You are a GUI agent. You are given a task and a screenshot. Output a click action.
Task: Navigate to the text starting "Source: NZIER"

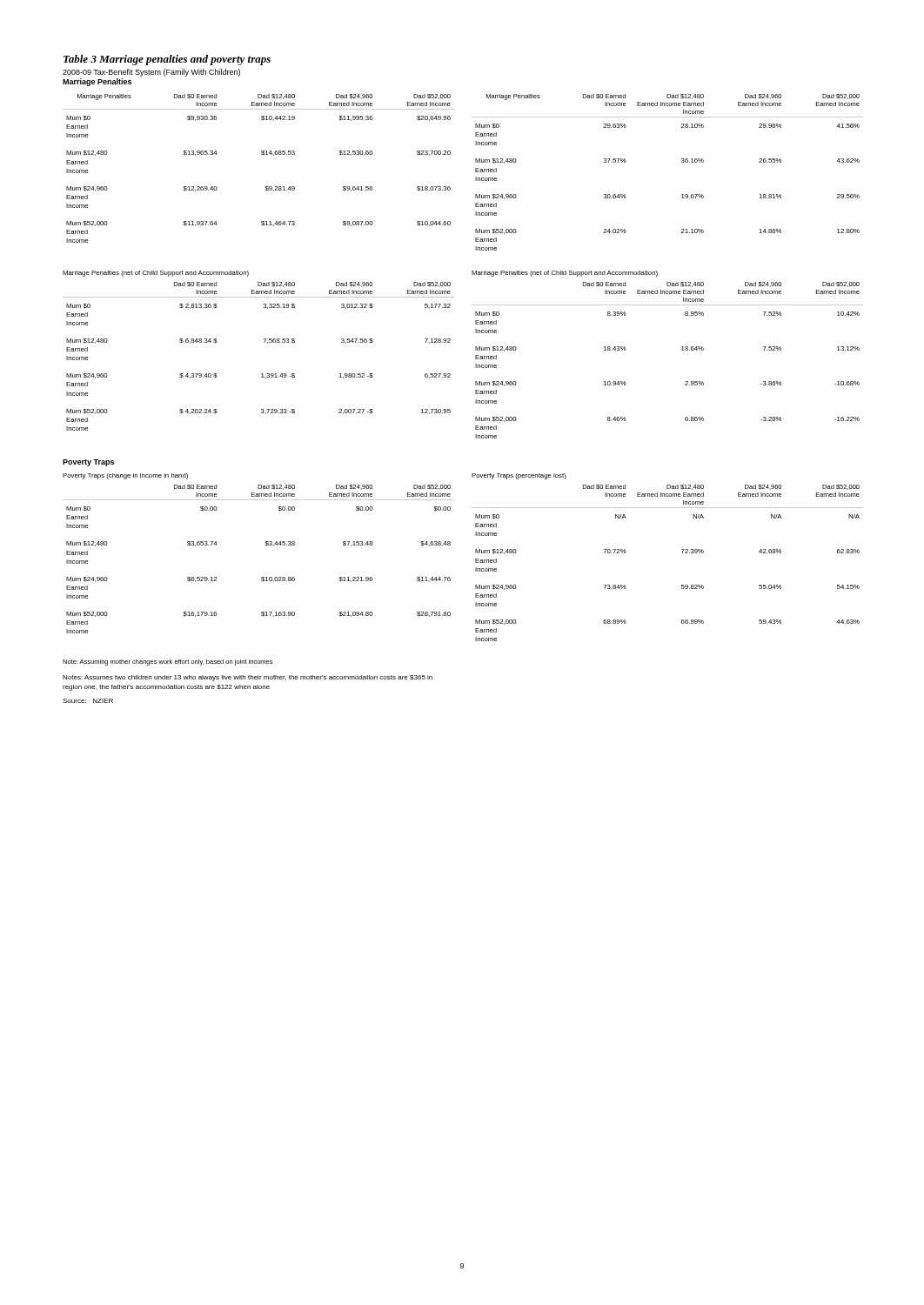88,701
